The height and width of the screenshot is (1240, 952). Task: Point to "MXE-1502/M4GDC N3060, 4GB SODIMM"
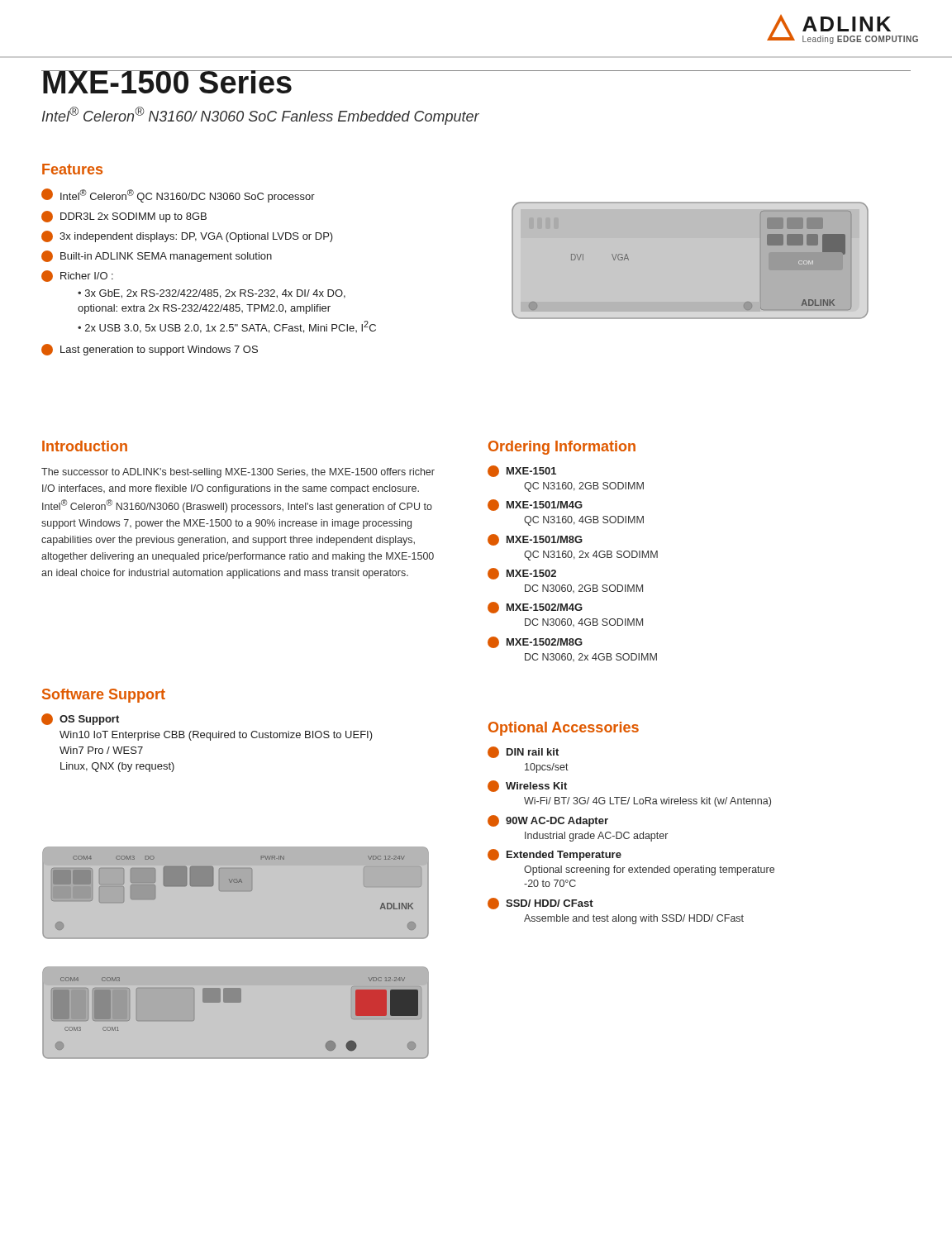pos(566,615)
